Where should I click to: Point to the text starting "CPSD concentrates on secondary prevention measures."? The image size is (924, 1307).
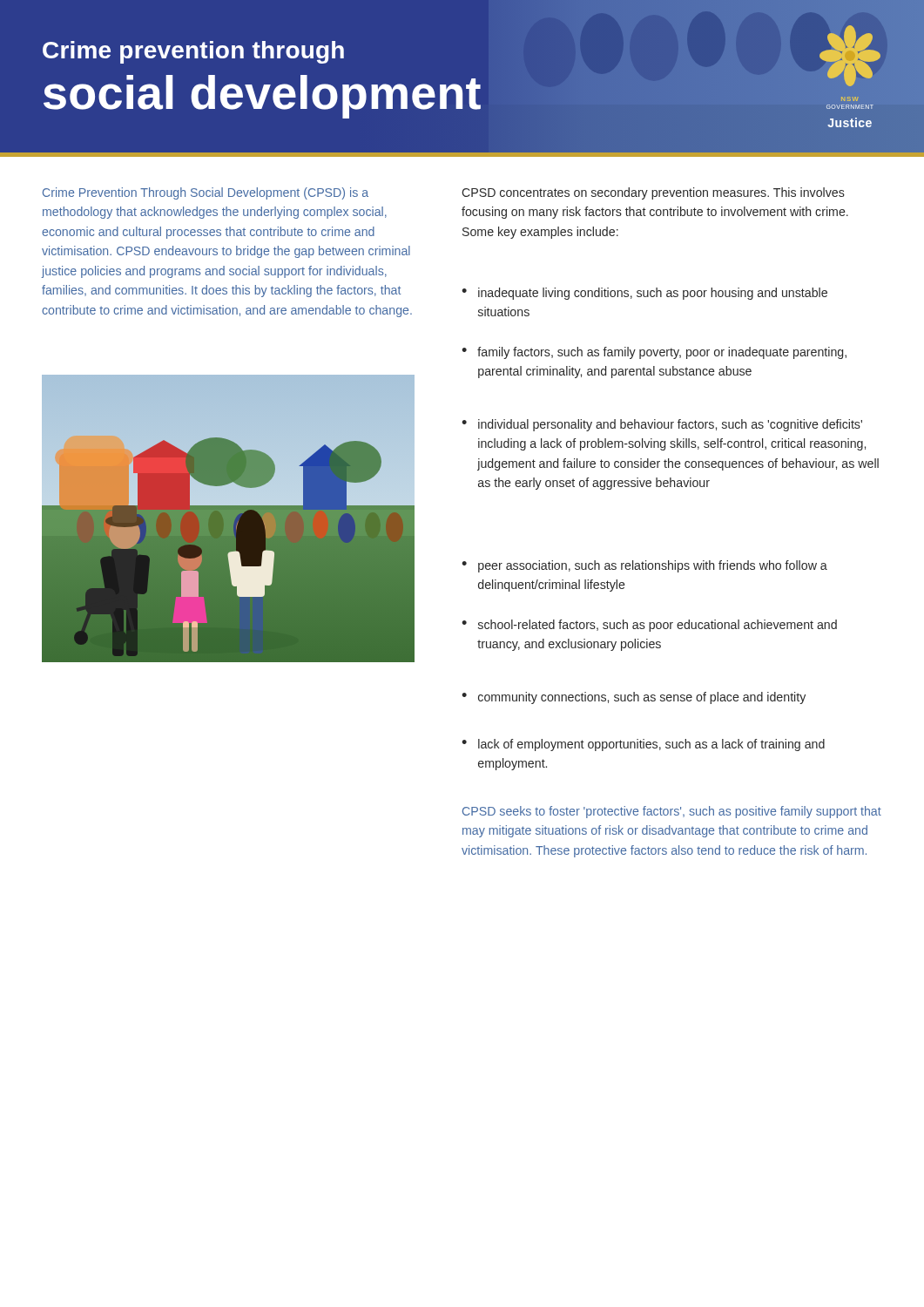point(672,212)
